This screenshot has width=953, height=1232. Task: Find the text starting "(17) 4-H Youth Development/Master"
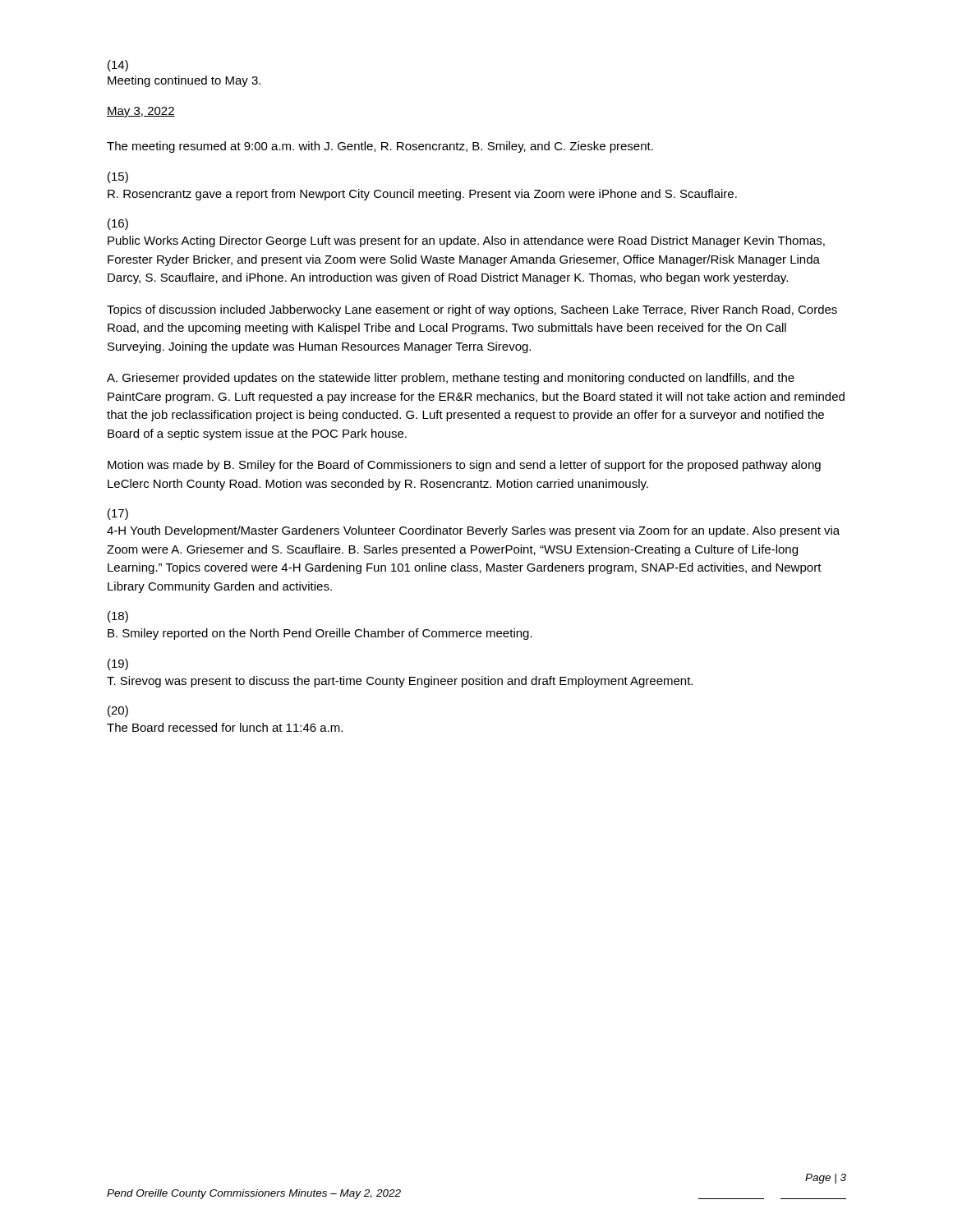tap(476, 551)
